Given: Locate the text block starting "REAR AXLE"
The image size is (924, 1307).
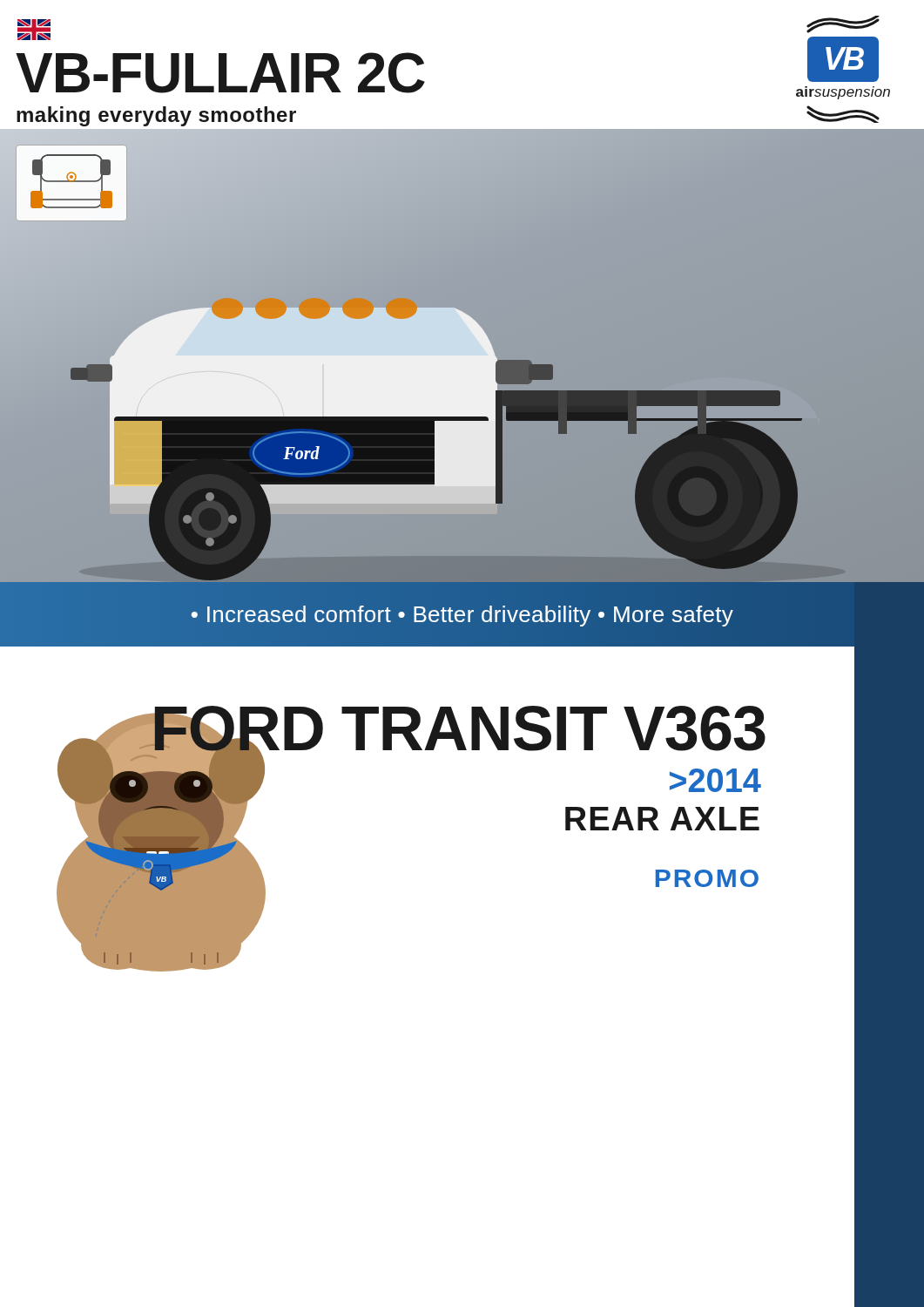Looking at the screenshot, I should coord(662,819).
